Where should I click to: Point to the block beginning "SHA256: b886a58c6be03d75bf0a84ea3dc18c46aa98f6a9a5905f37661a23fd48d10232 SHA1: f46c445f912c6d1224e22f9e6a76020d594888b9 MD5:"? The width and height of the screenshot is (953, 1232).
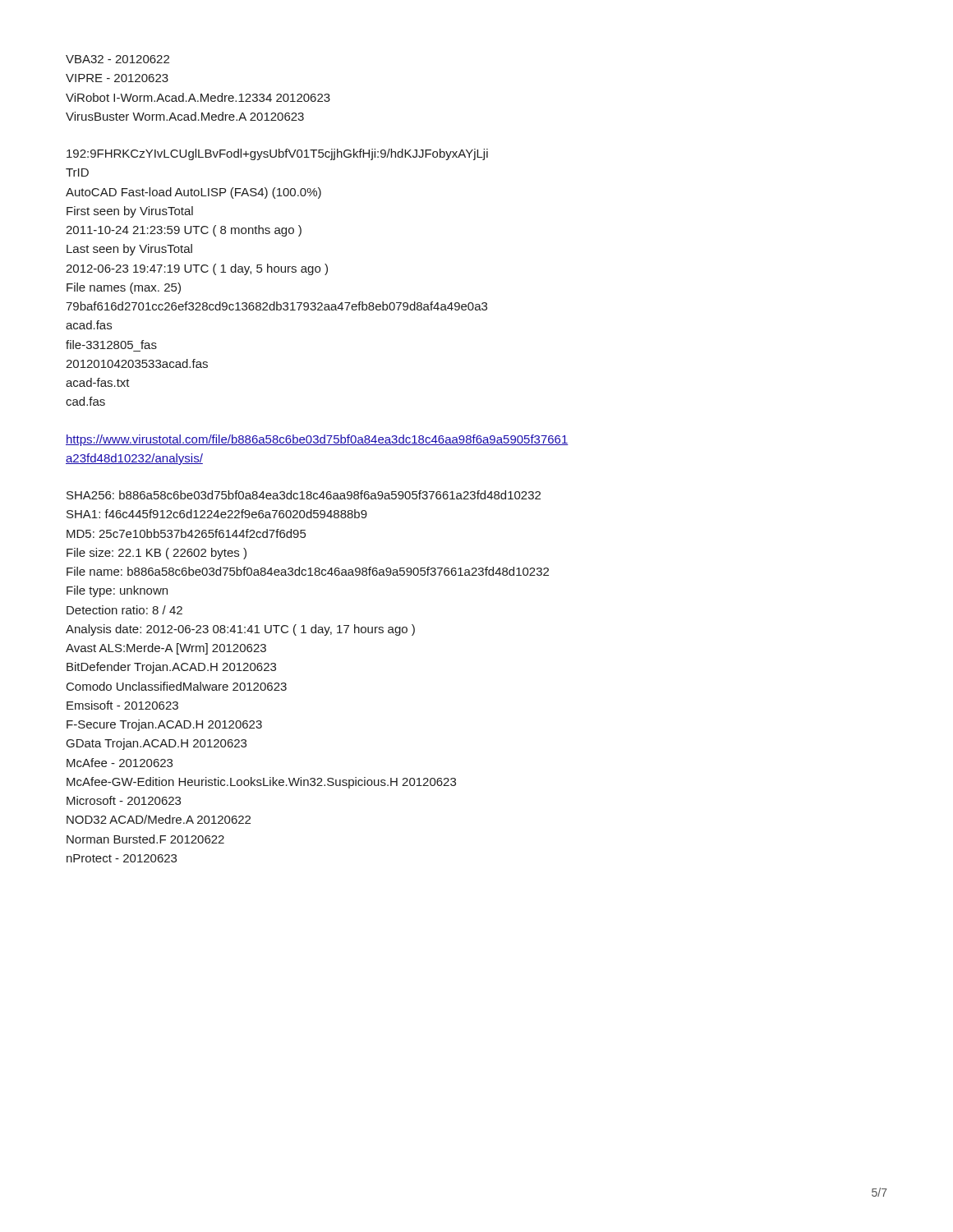pos(304,495)
